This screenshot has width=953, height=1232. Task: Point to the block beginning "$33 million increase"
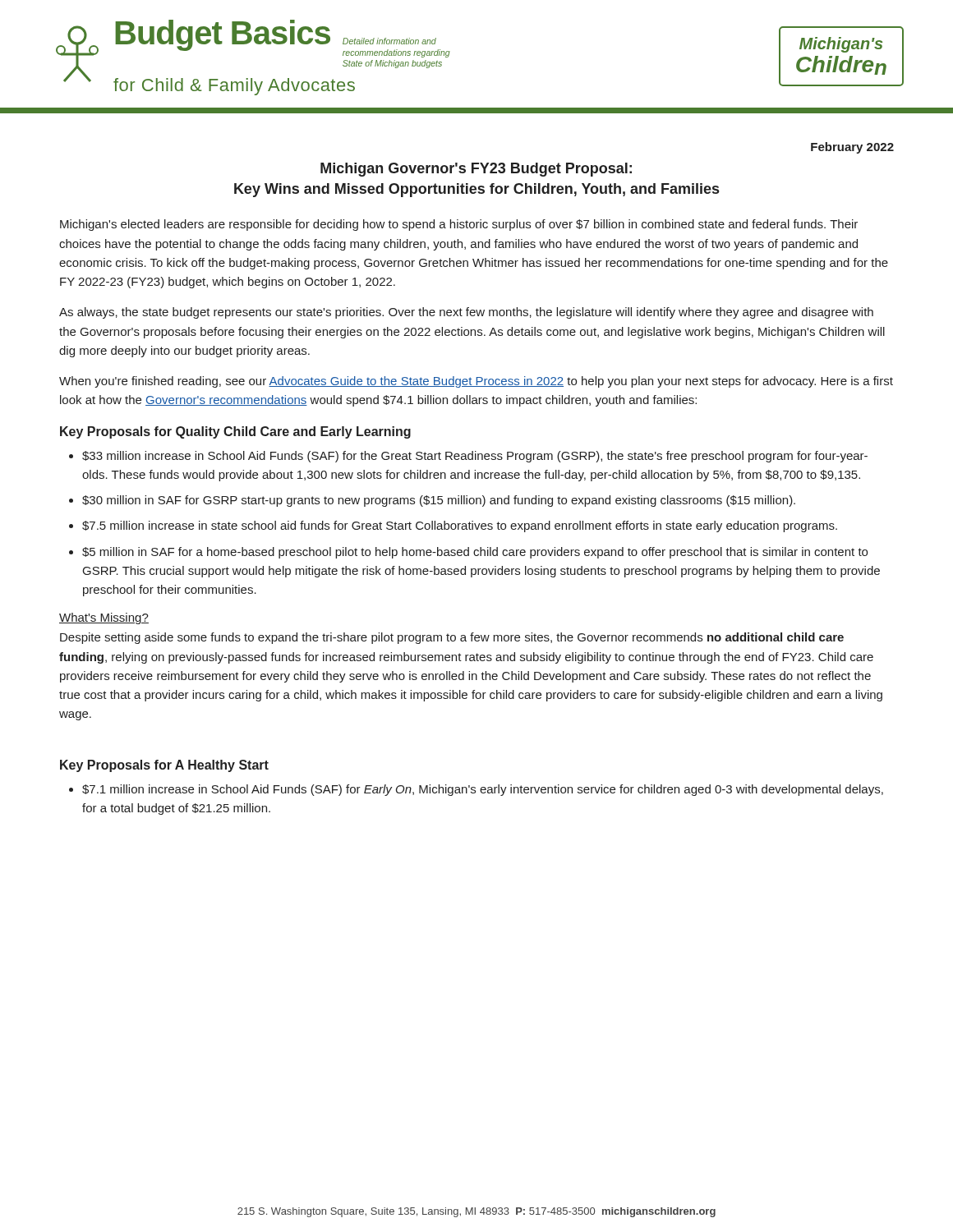click(475, 465)
